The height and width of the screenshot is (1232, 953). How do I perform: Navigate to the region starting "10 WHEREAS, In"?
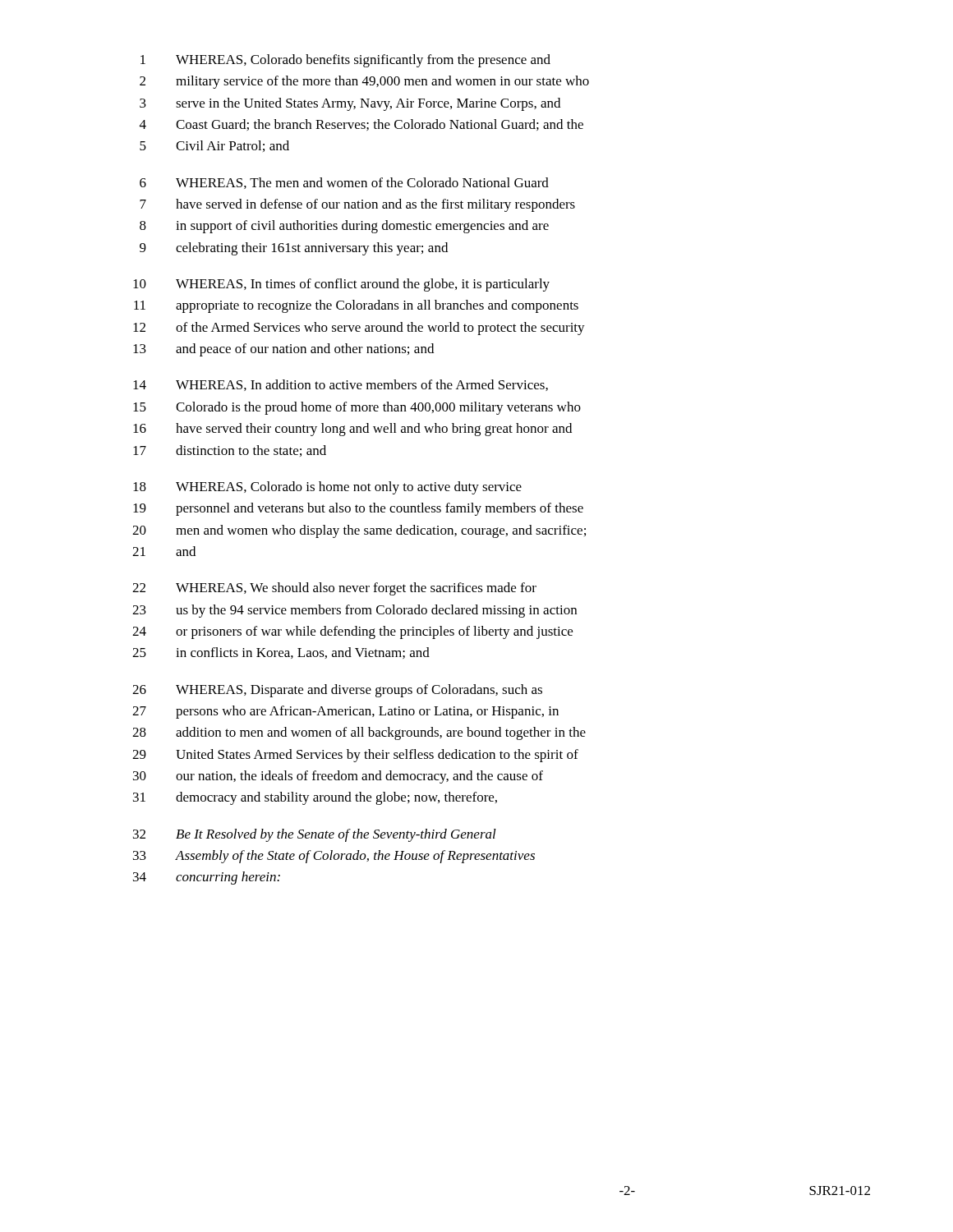pos(489,317)
